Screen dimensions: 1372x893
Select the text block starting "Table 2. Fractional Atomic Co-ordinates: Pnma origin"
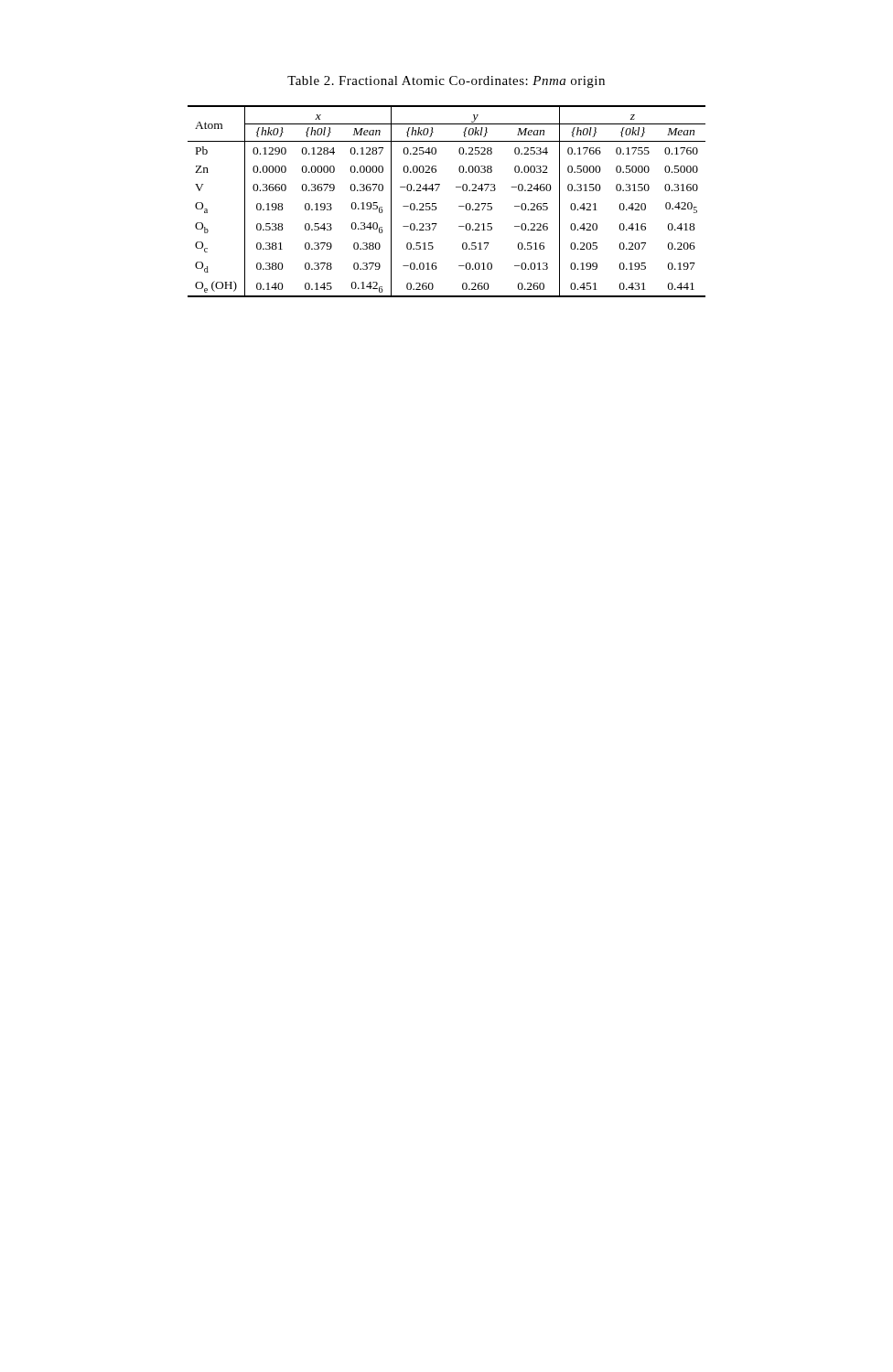tap(446, 80)
